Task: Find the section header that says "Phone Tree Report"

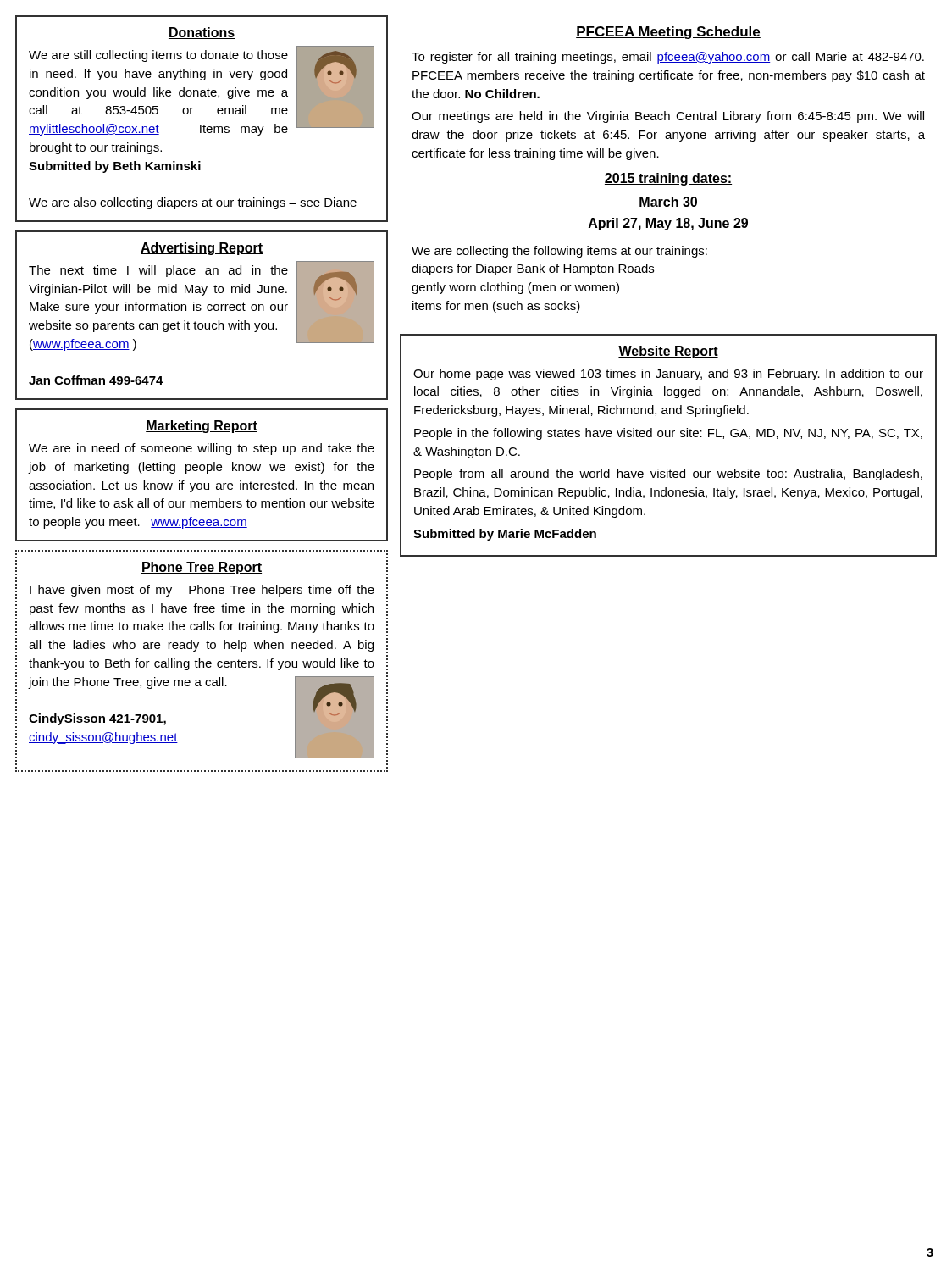Action: [x=202, y=567]
